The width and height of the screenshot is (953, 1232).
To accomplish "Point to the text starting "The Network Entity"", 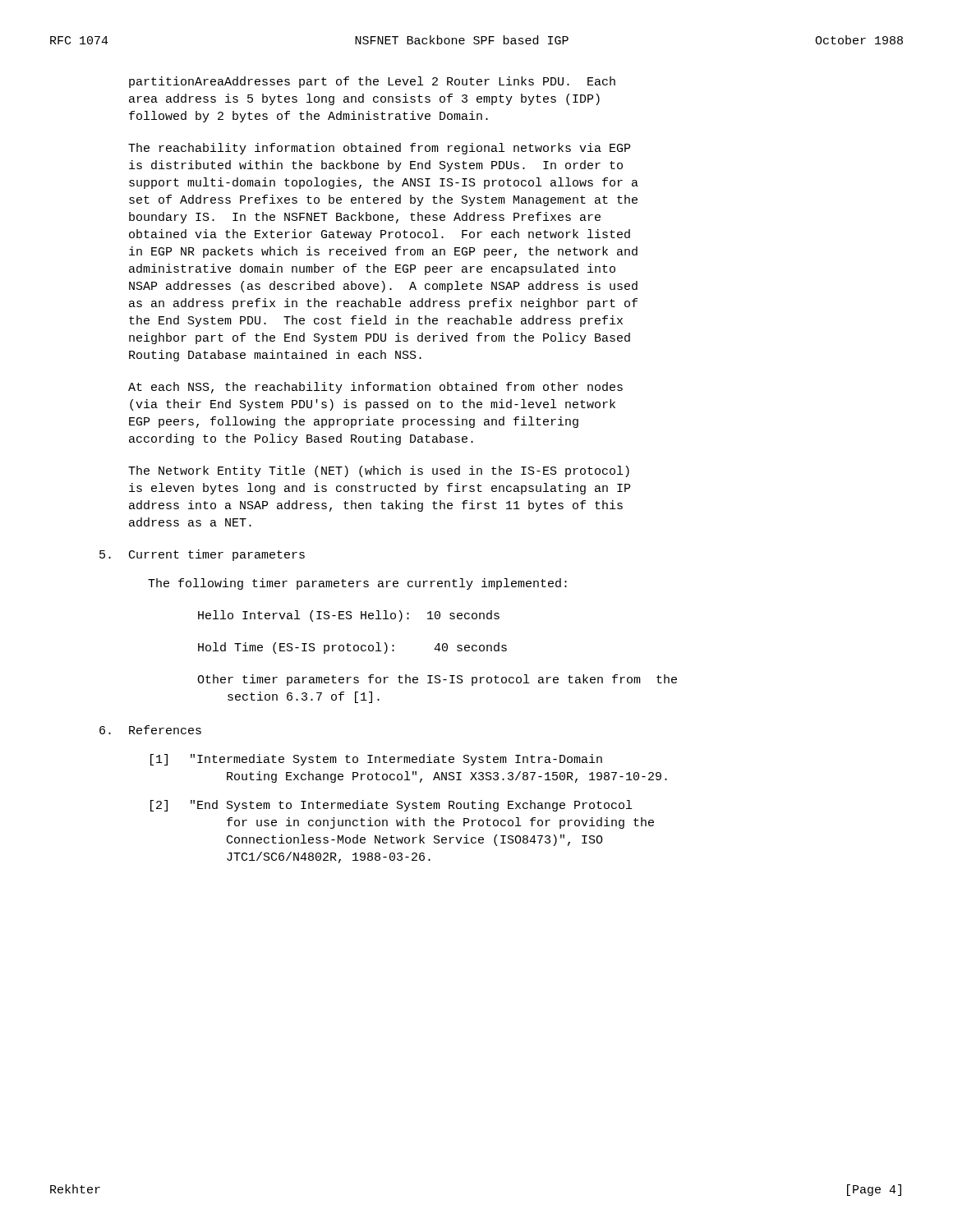I will pos(365,498).
